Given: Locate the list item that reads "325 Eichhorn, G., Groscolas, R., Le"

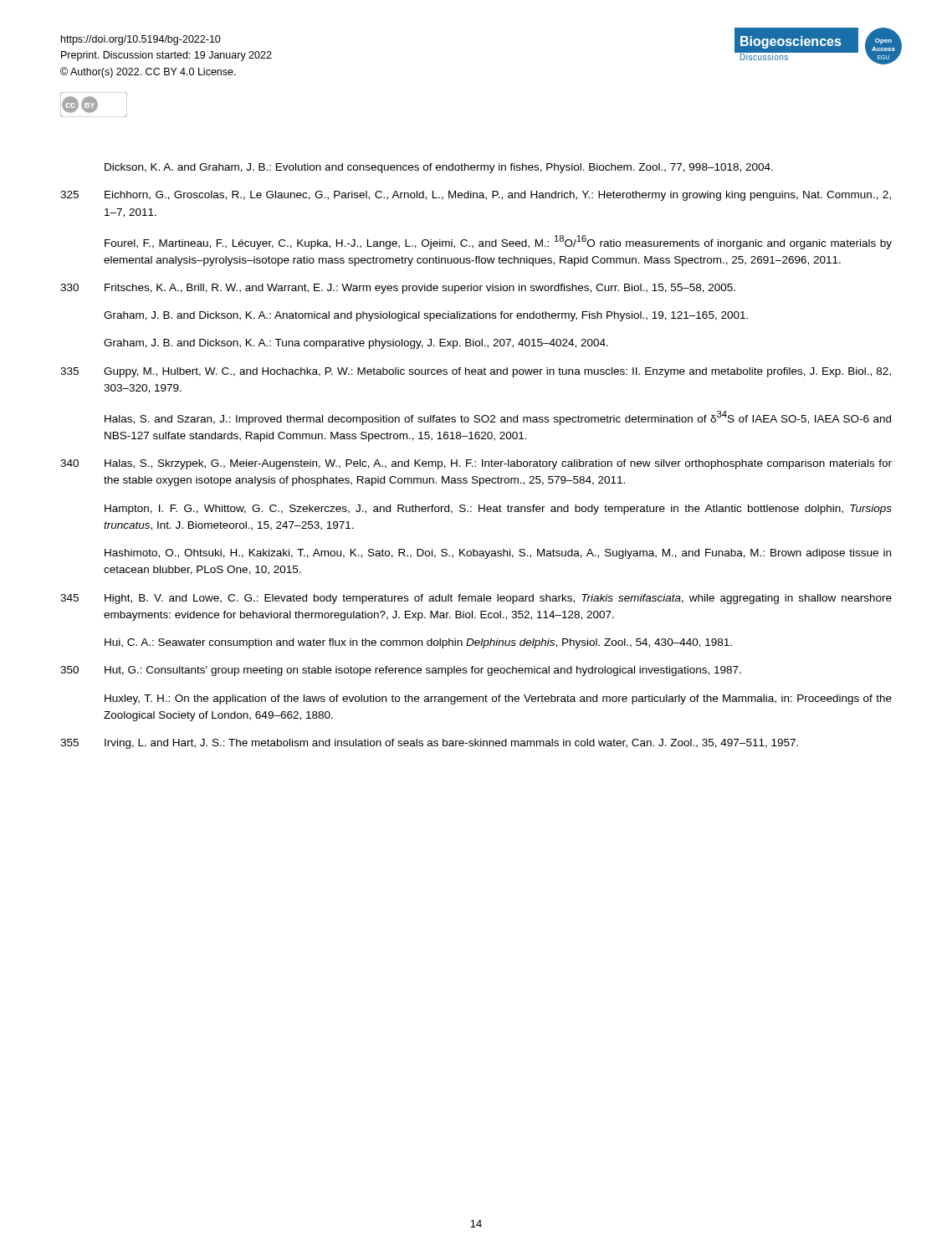Looking at the screenshot, I should coord(476,204).
